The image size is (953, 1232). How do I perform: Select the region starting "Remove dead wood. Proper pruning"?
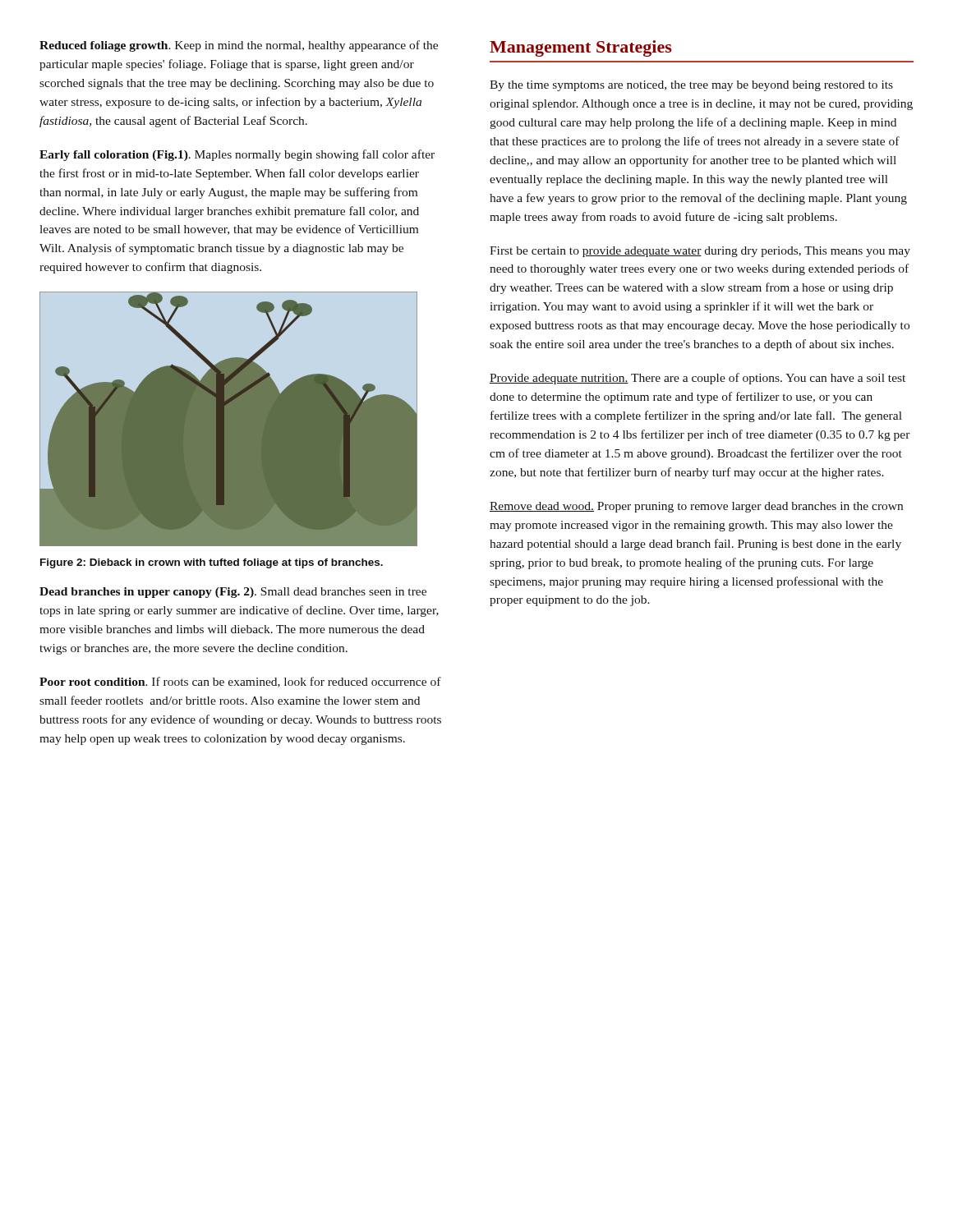[697, 552]
